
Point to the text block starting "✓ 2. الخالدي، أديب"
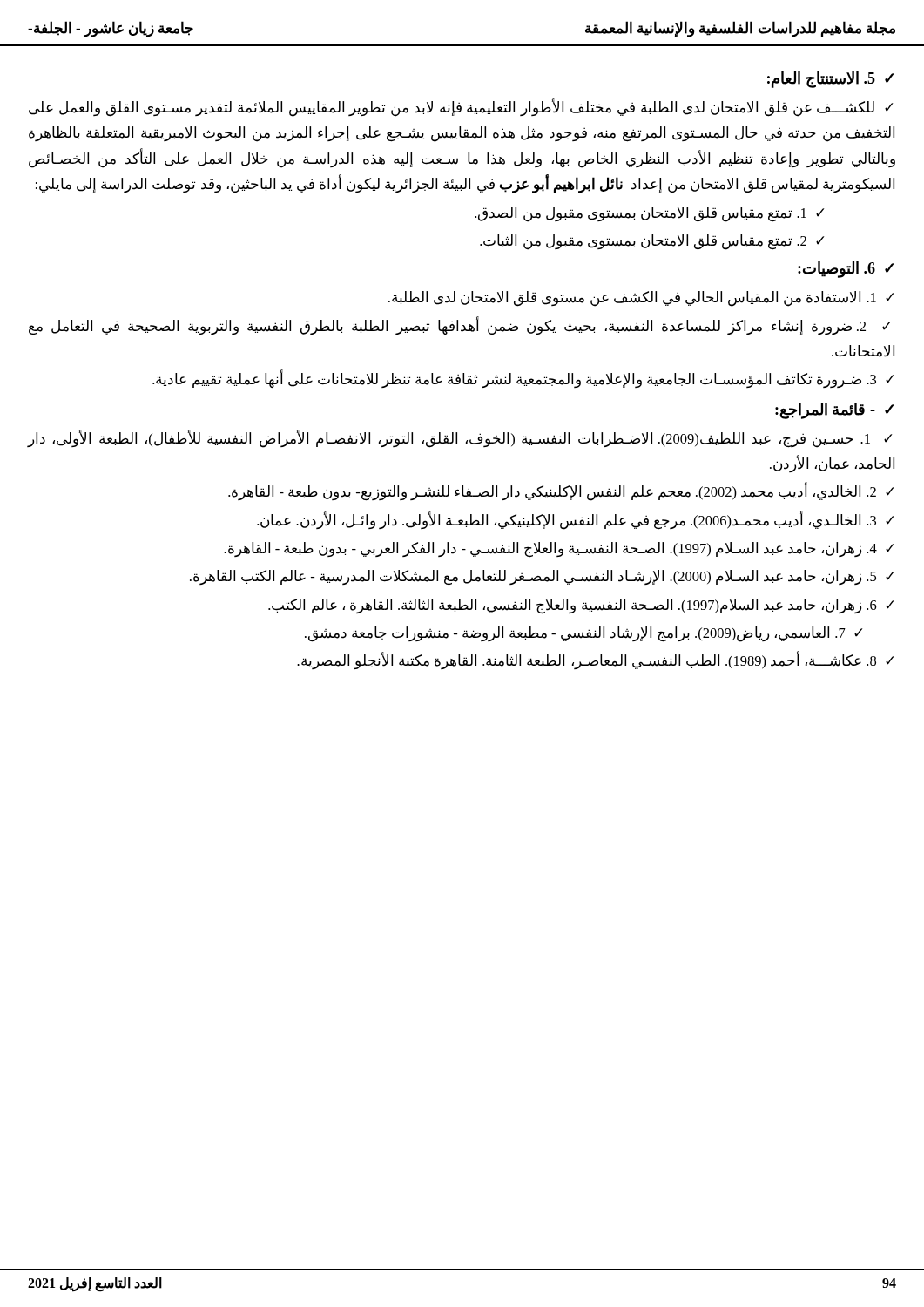pyautogui.click(x=562, y=492)
